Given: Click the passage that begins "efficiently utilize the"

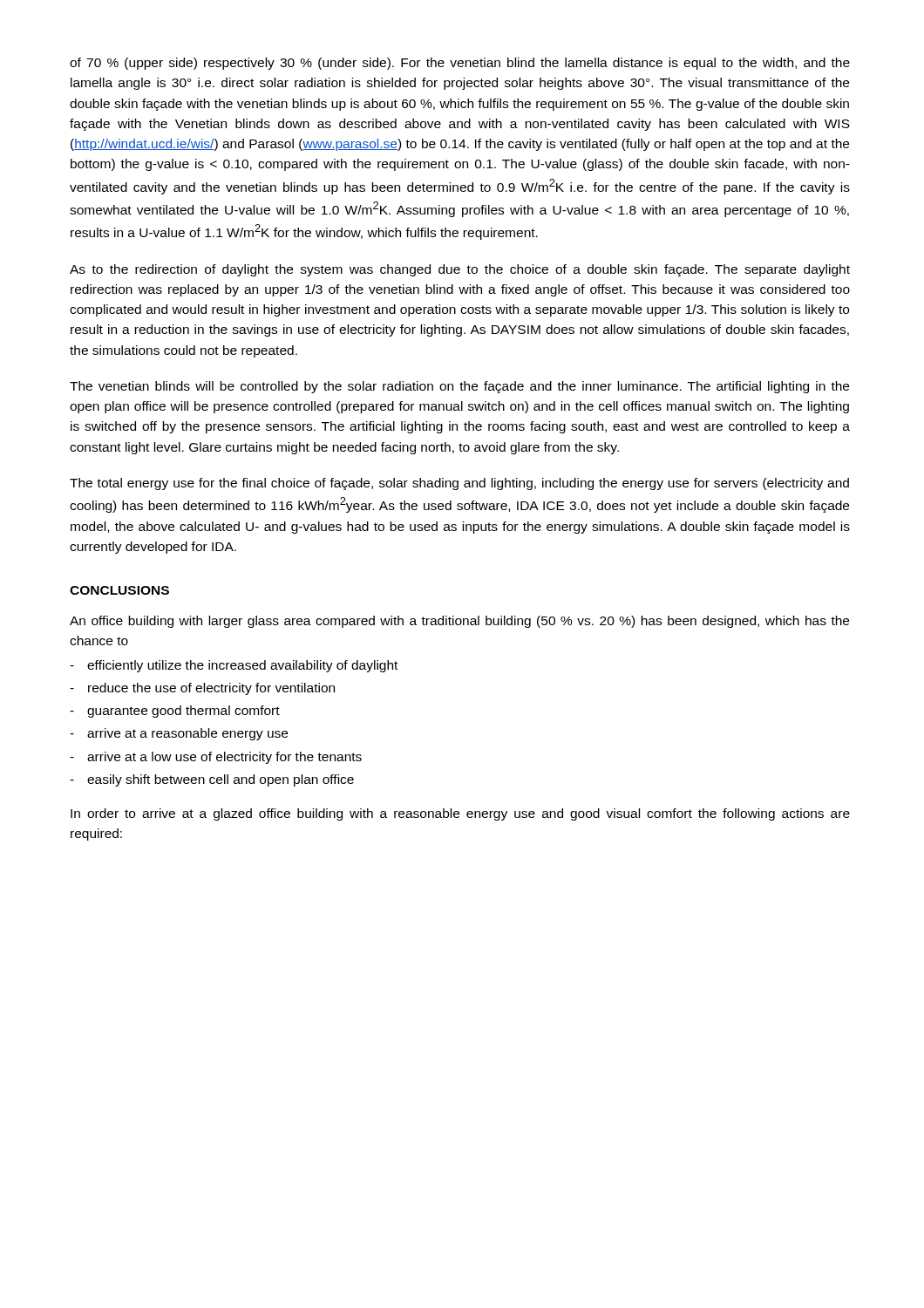Looking at the screenshot, I should [234, 666].
